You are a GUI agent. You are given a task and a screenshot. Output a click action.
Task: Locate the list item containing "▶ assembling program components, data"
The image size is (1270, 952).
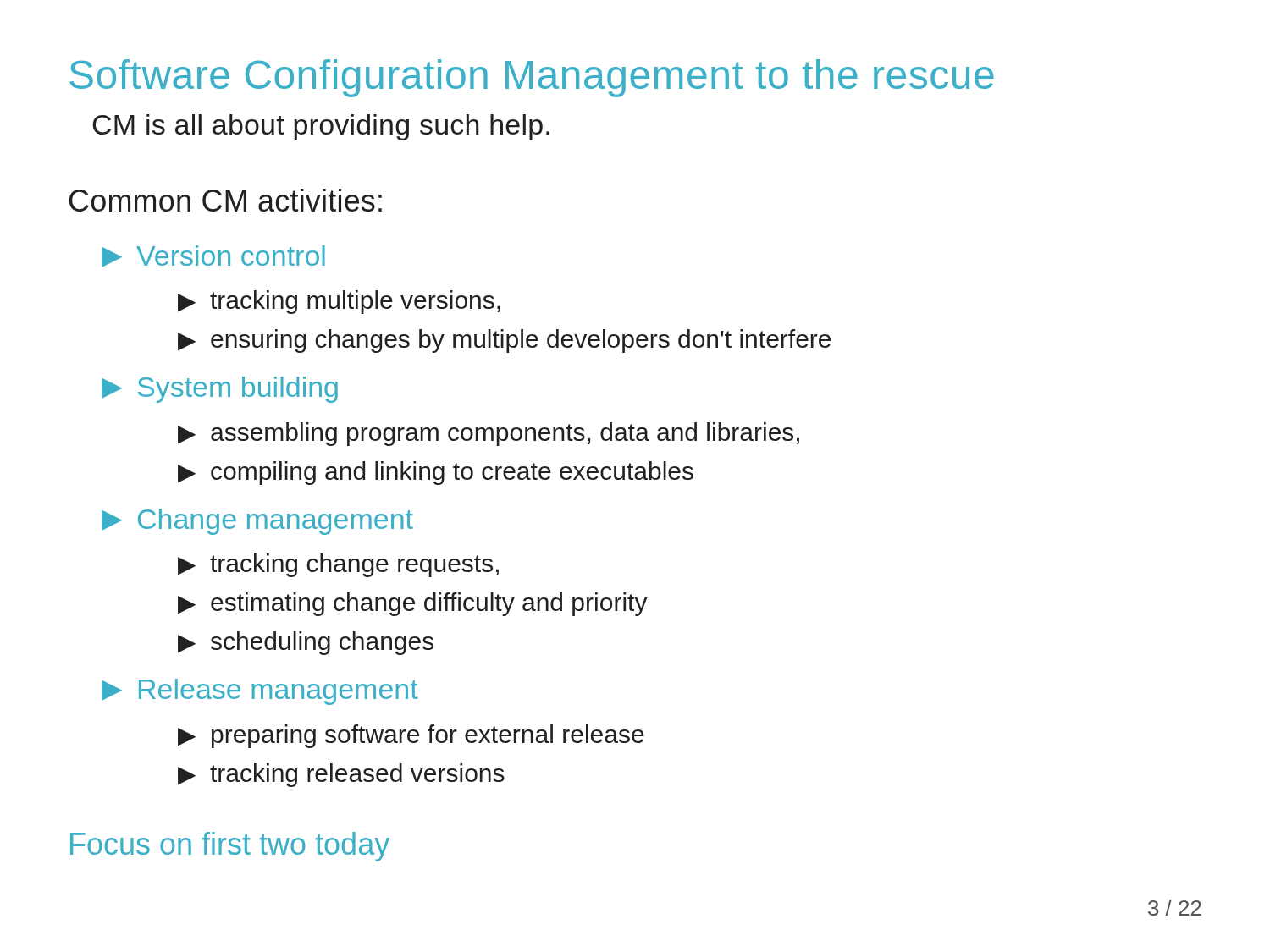coord(690,432)
